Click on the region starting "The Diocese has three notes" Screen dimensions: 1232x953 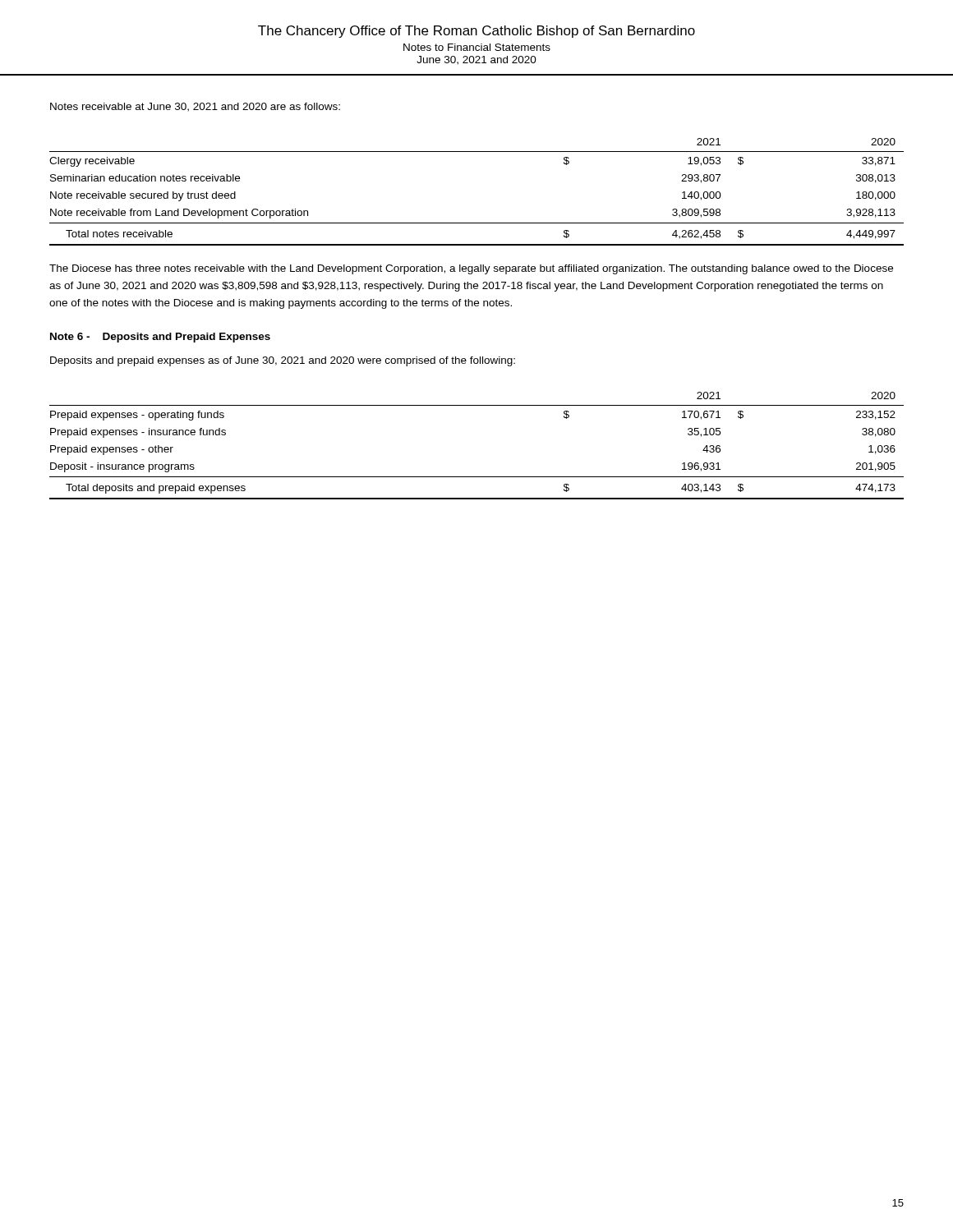(471, 285)
